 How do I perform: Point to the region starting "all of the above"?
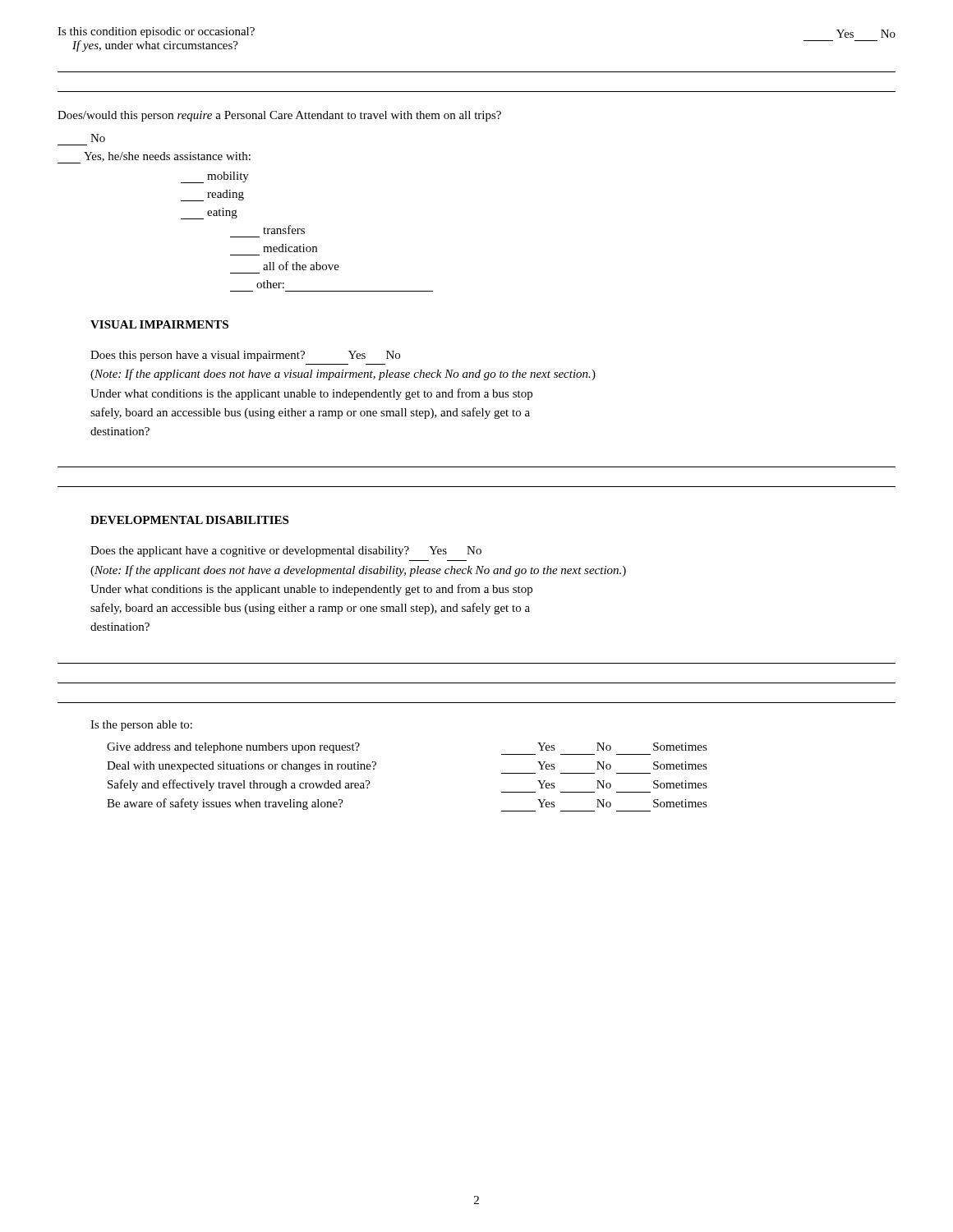pos(285,266)
